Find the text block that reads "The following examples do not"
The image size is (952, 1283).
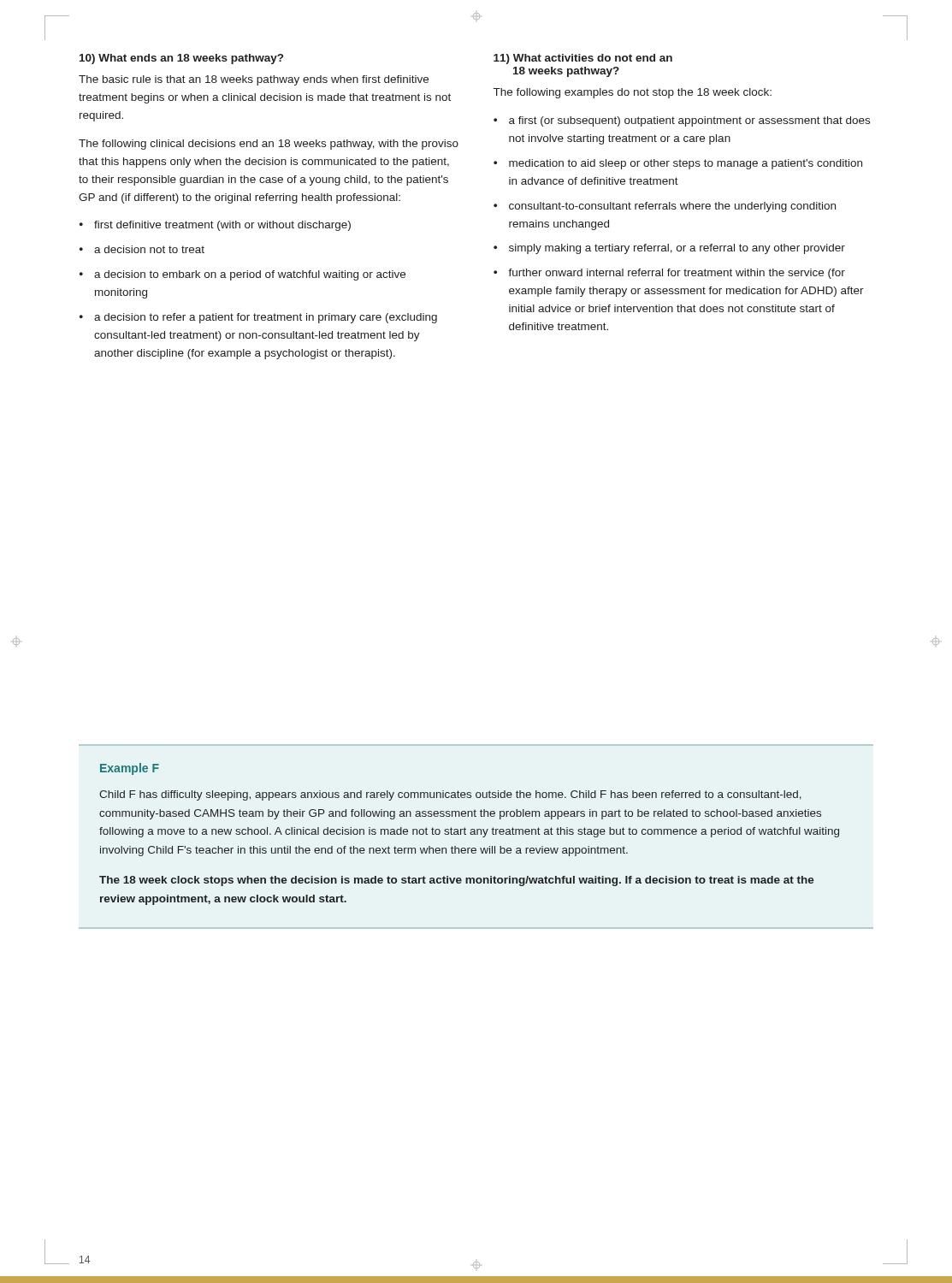[633, 92]
